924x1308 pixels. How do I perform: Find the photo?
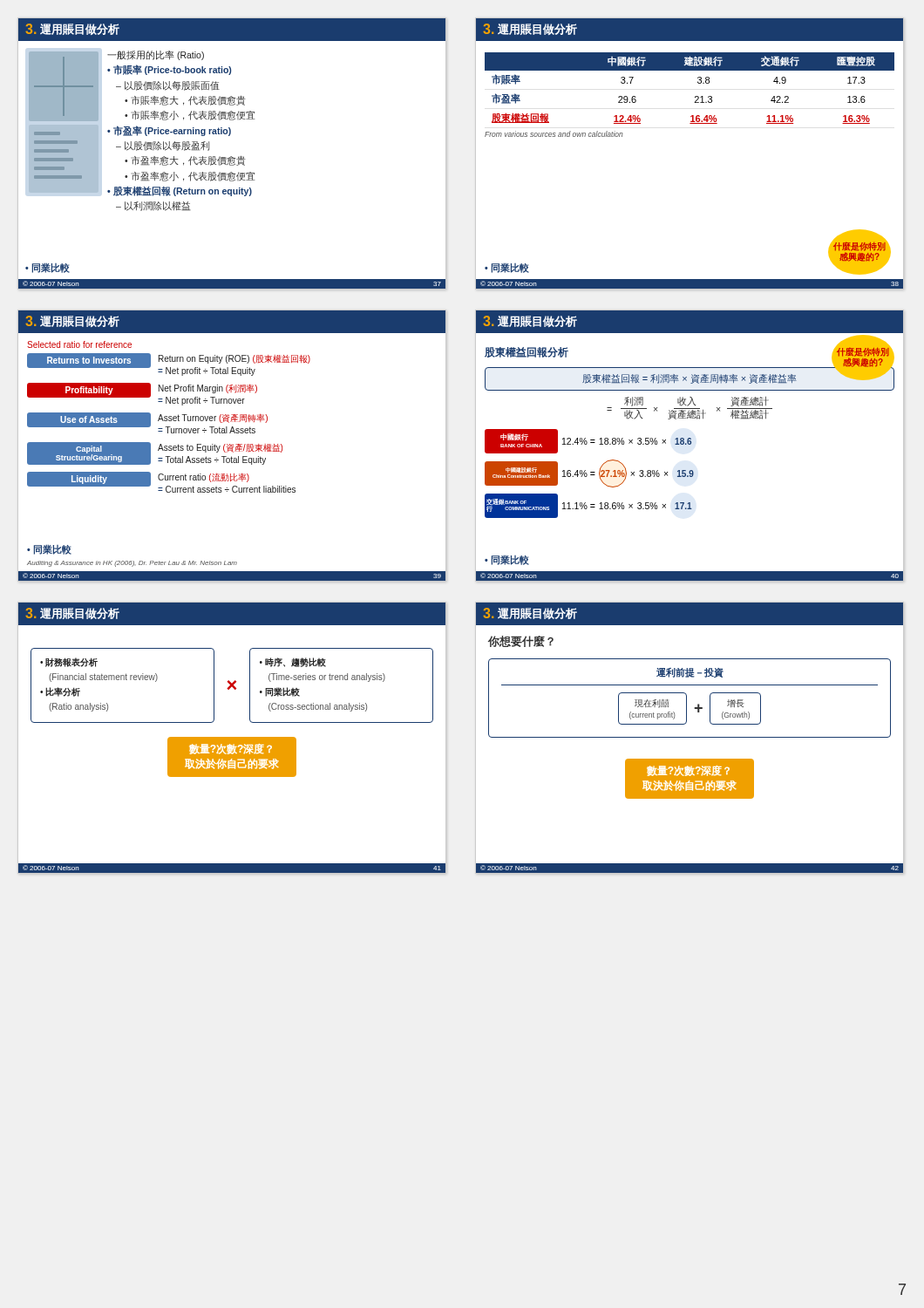tap(64, 164)
